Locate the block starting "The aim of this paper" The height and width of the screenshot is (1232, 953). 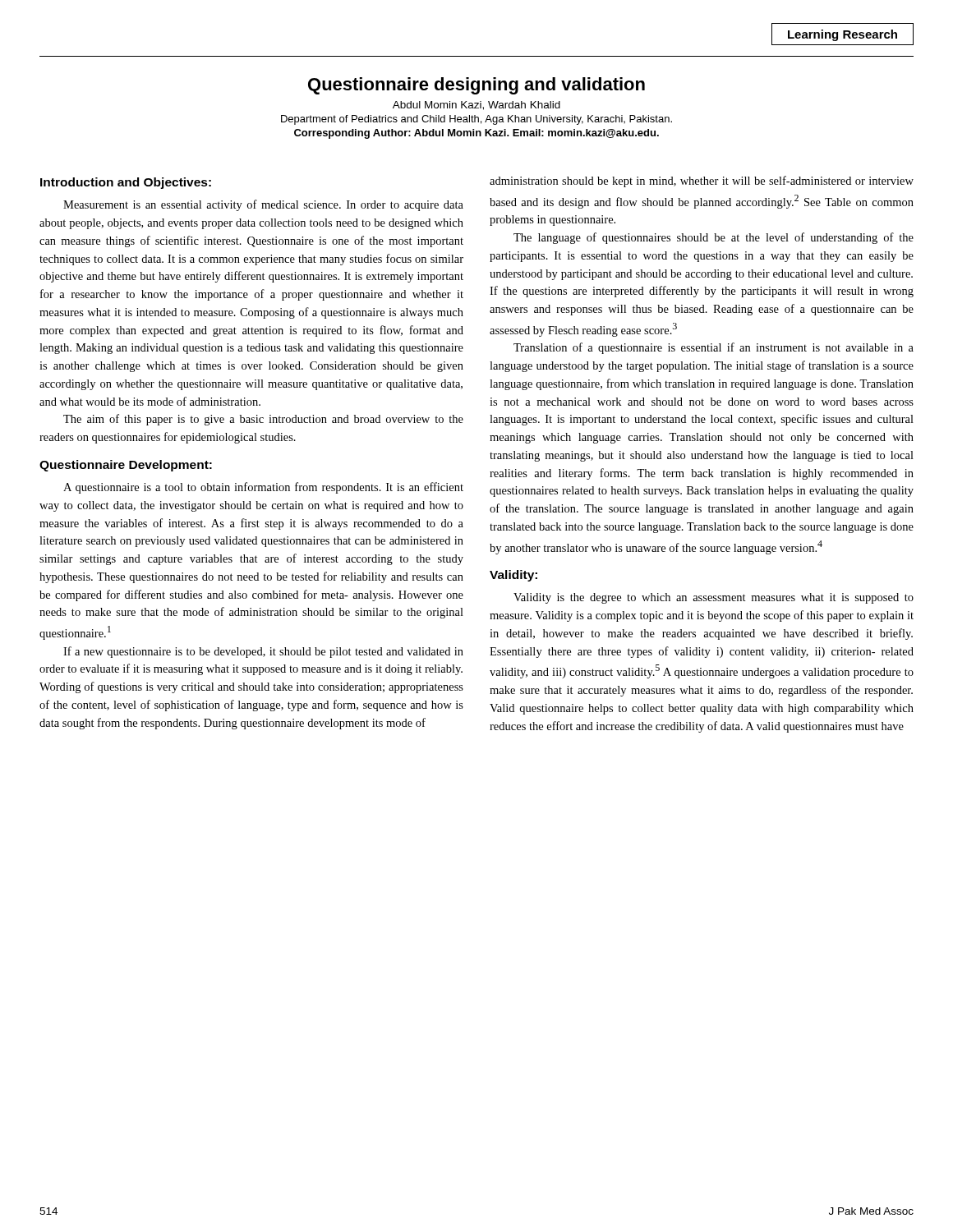tap(251, 429)
